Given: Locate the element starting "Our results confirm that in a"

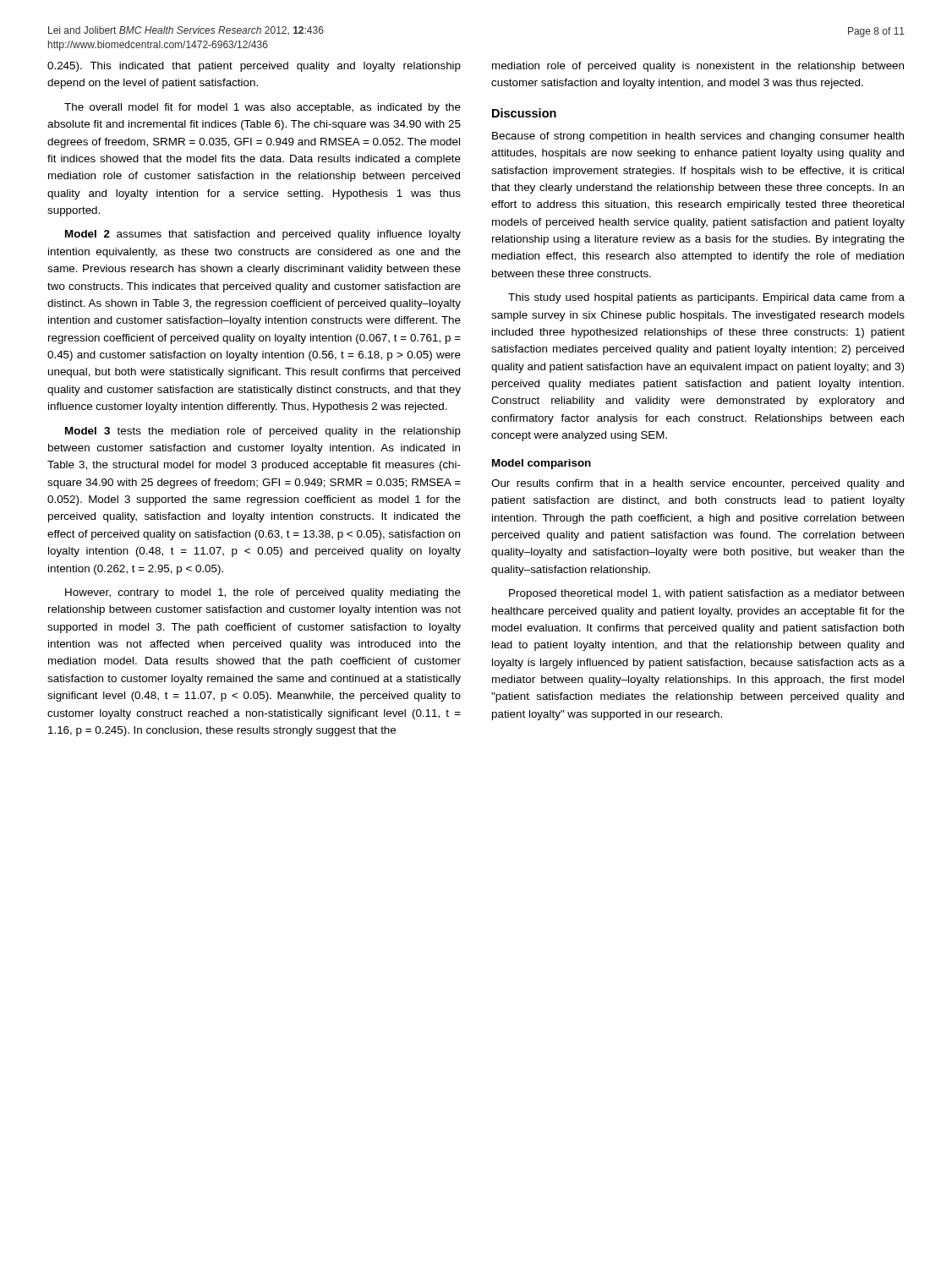Looking at the screenshot, I should 698,599.
